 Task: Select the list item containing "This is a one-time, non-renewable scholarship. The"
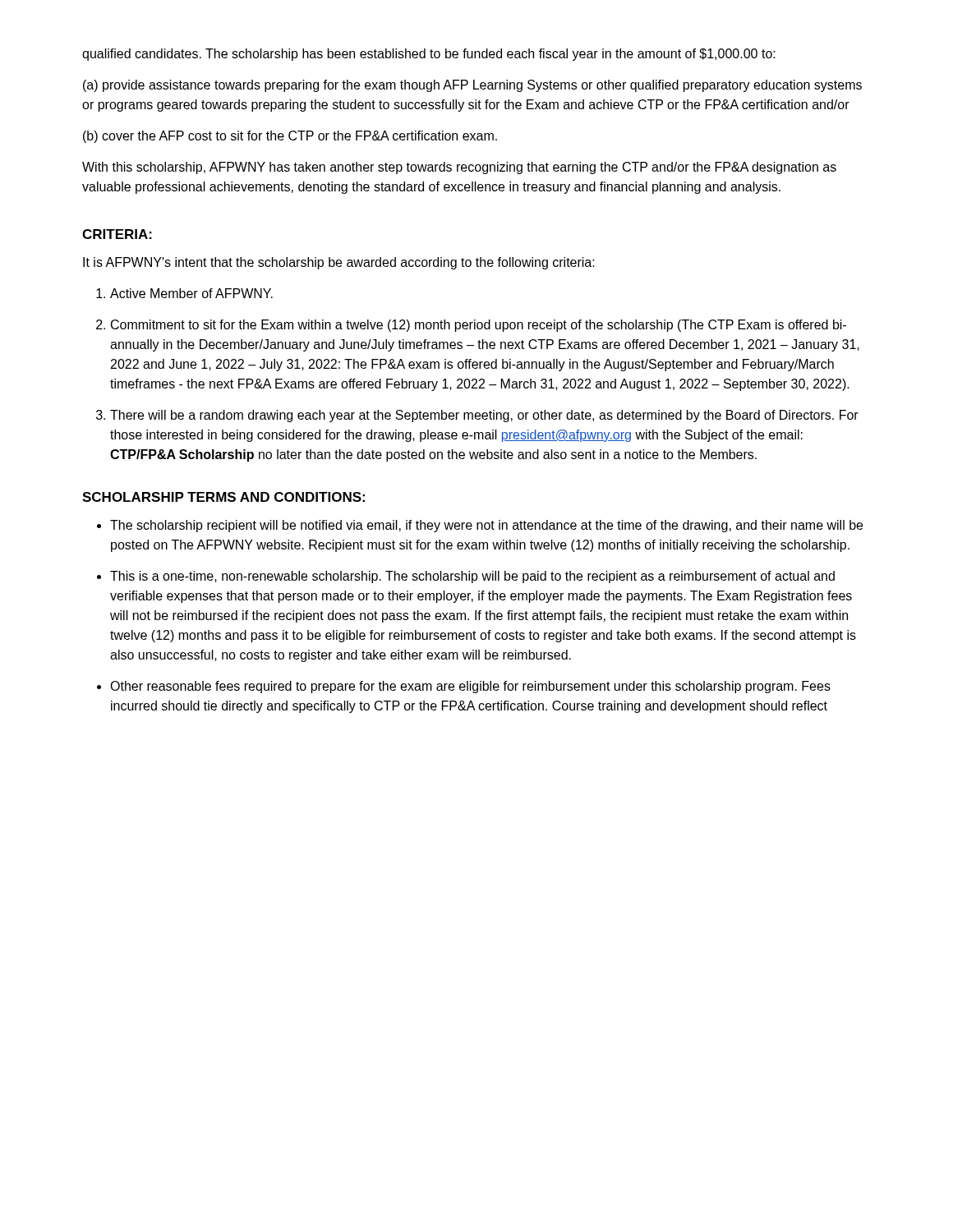tap(483, 616)
